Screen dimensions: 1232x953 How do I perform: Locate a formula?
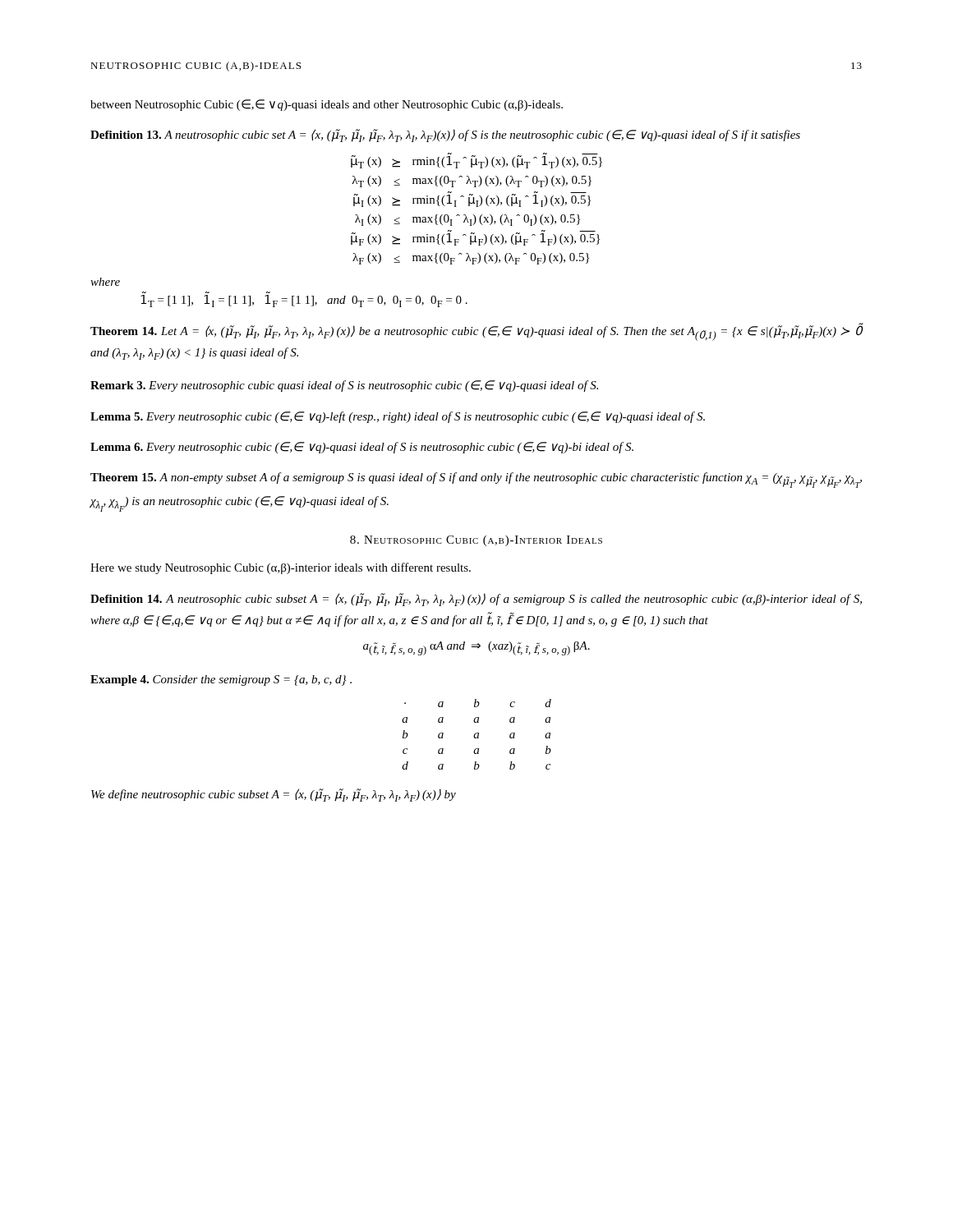point(476,210)
